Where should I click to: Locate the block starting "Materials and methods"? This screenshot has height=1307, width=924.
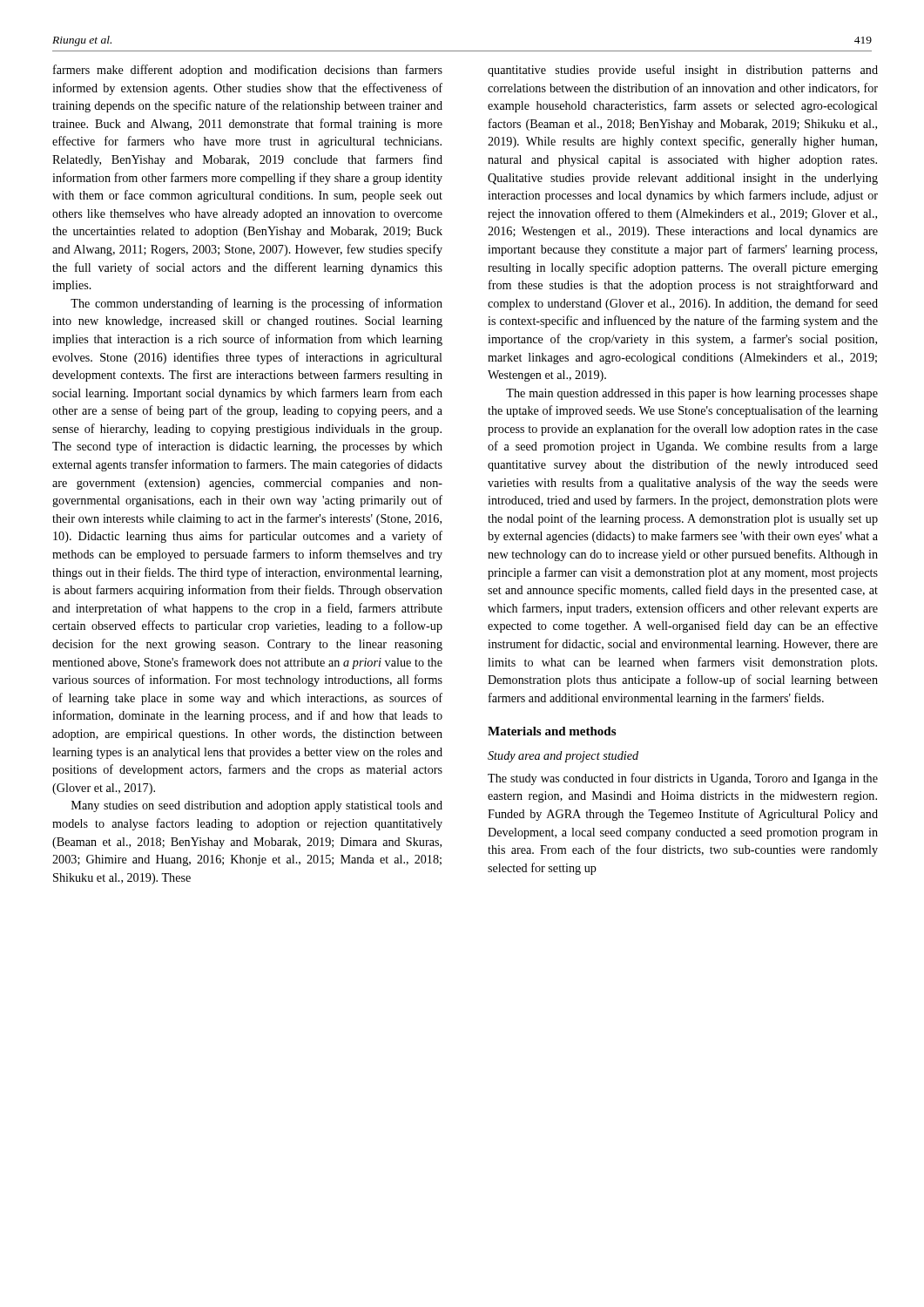[552, 731]
